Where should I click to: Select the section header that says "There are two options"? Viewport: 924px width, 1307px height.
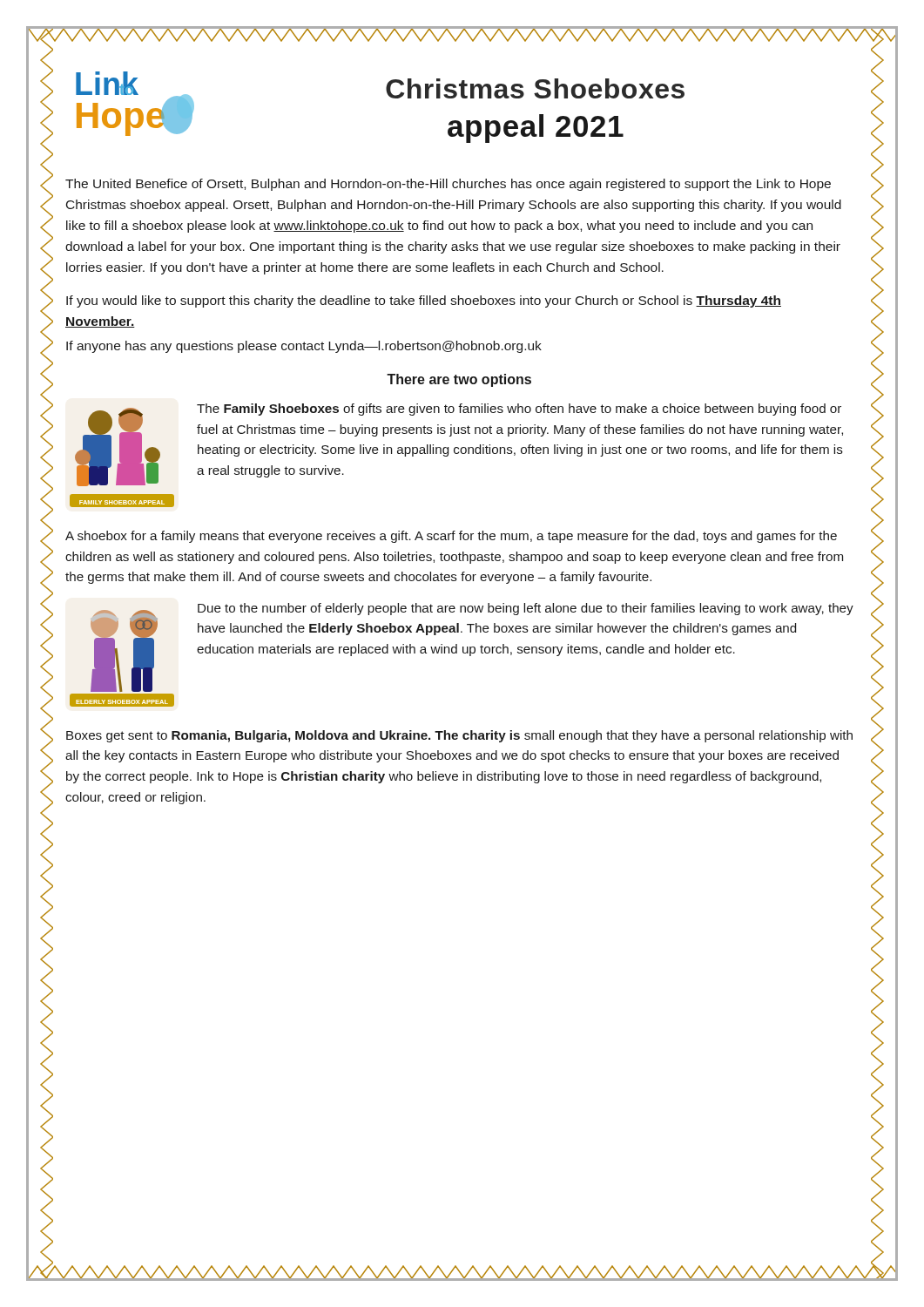459,380
